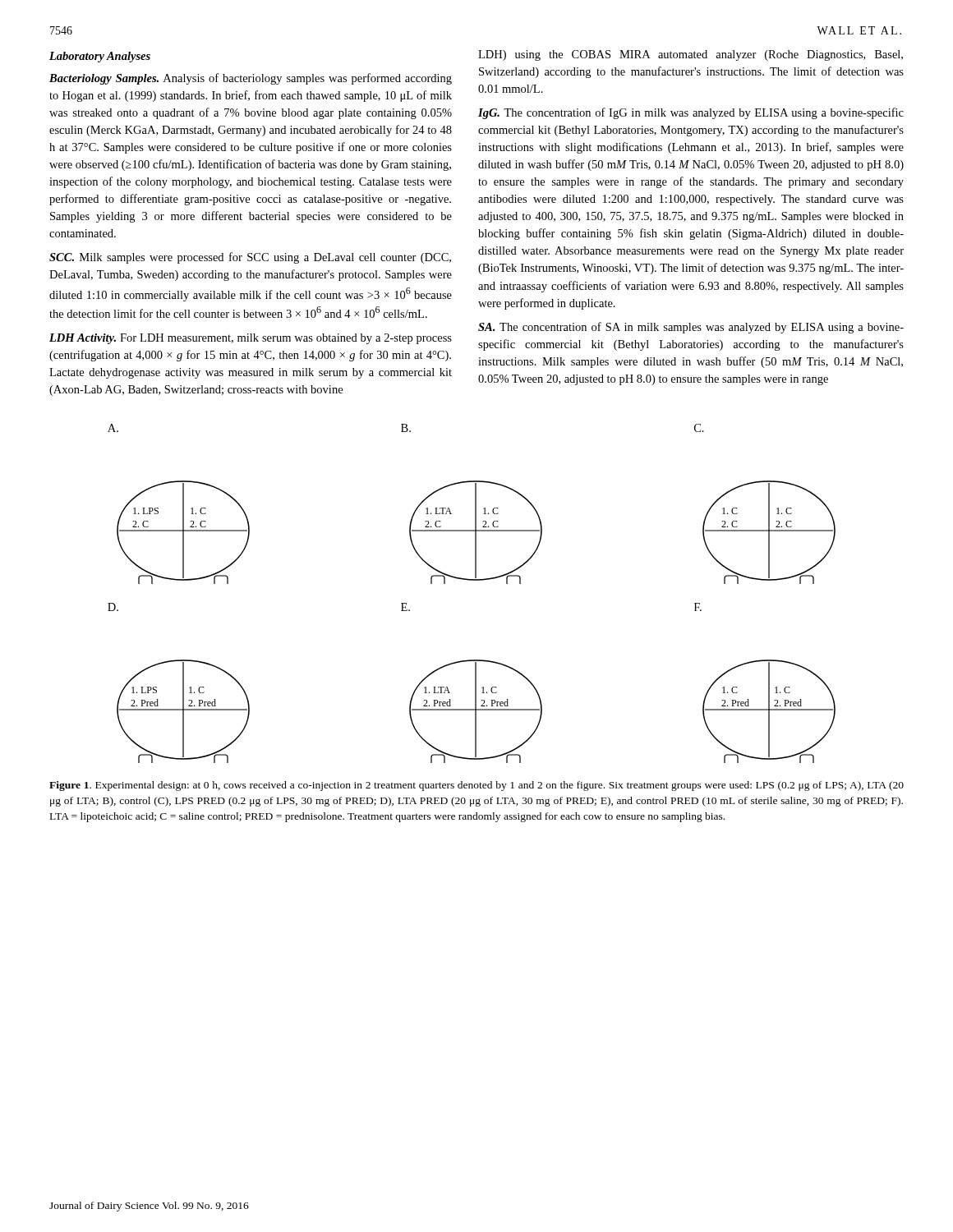The height and width of the screenshot is (1232, 953).
Task: Locate the text starting "Bacteriology Samples. Analysis of bacteriology samples was performed"
Action: pos(251,156)
